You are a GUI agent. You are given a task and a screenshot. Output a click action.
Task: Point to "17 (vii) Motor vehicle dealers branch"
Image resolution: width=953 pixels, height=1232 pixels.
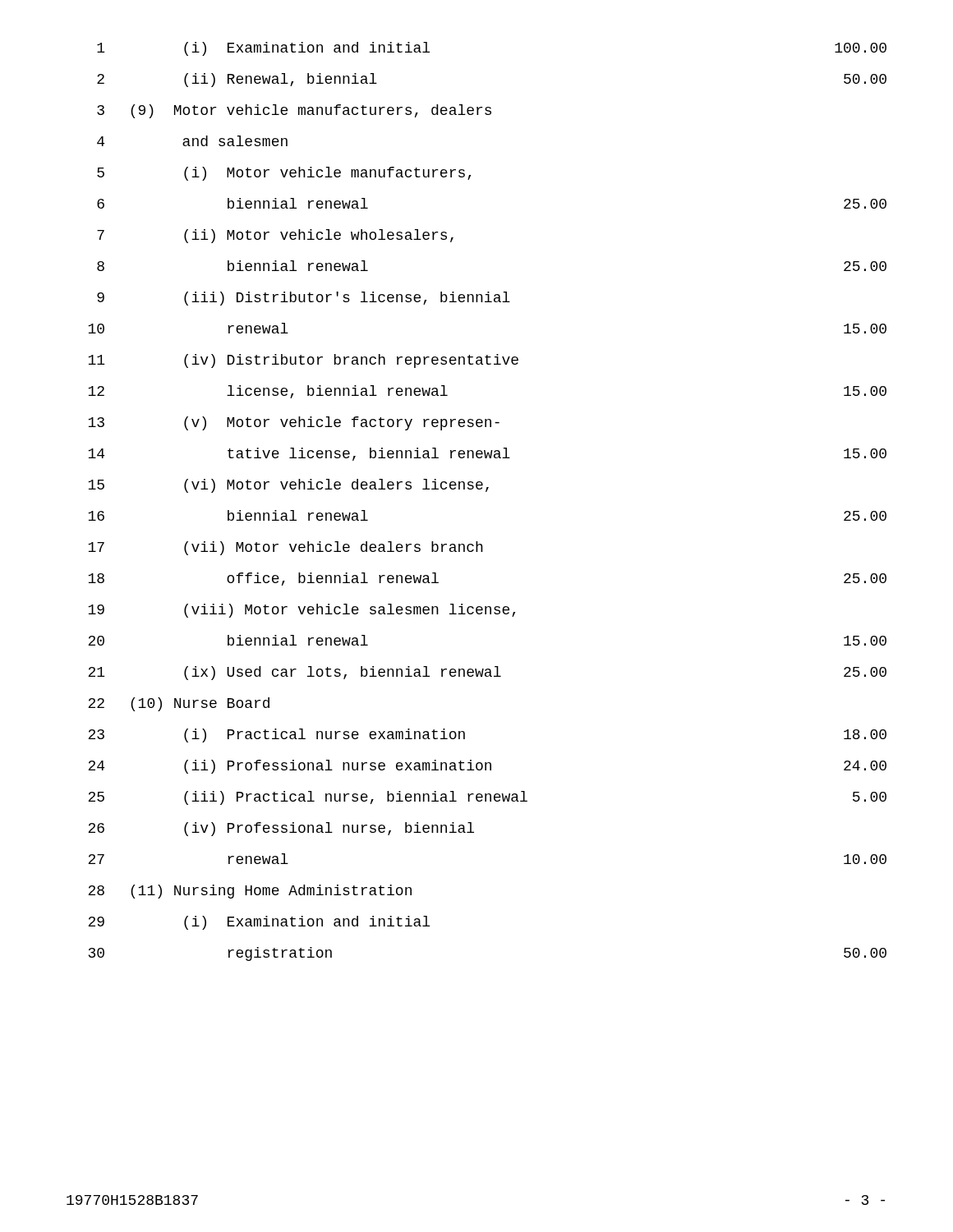coord(440,548)
